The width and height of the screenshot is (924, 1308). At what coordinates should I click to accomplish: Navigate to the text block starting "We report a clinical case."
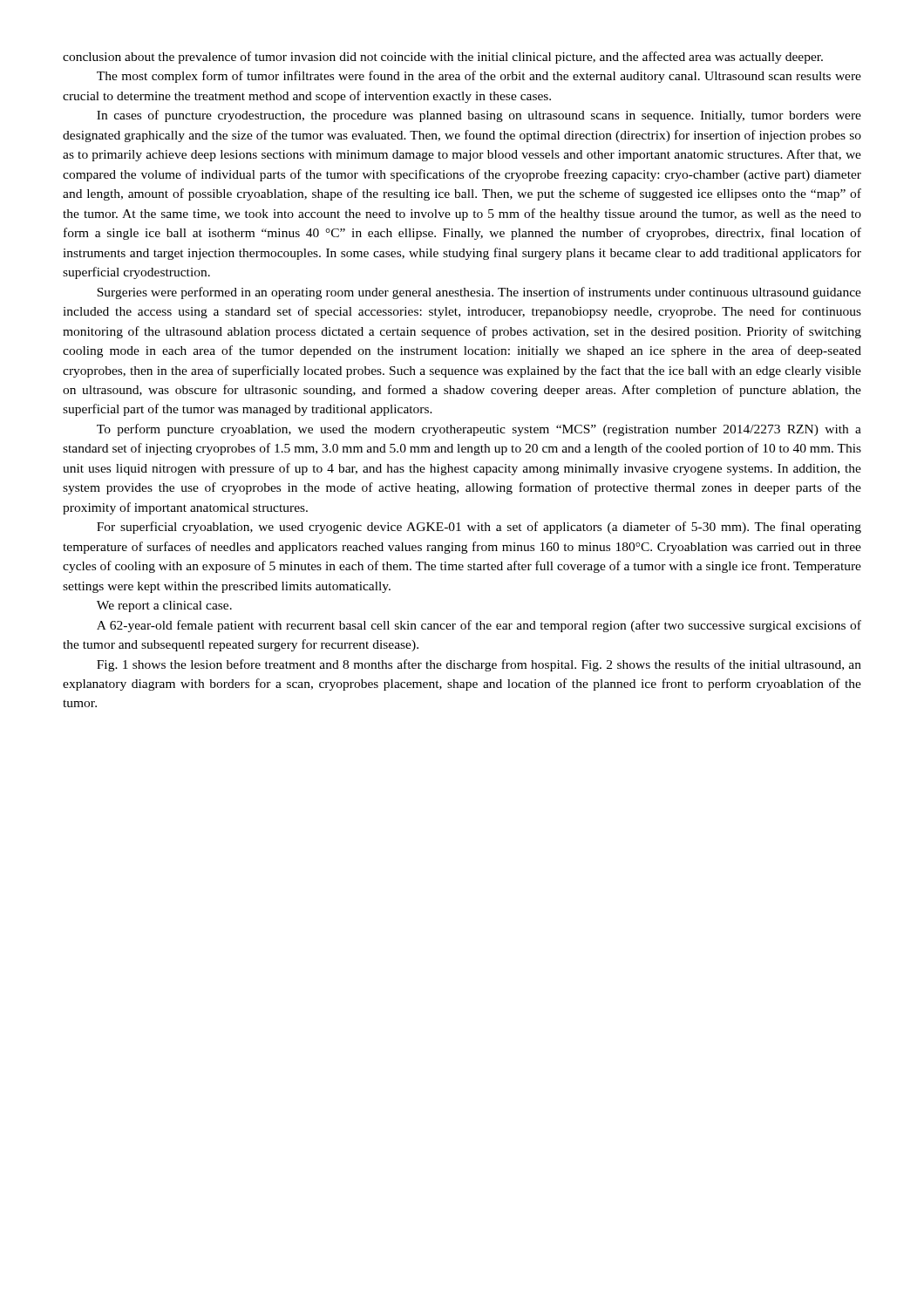(x=164, y=605)
